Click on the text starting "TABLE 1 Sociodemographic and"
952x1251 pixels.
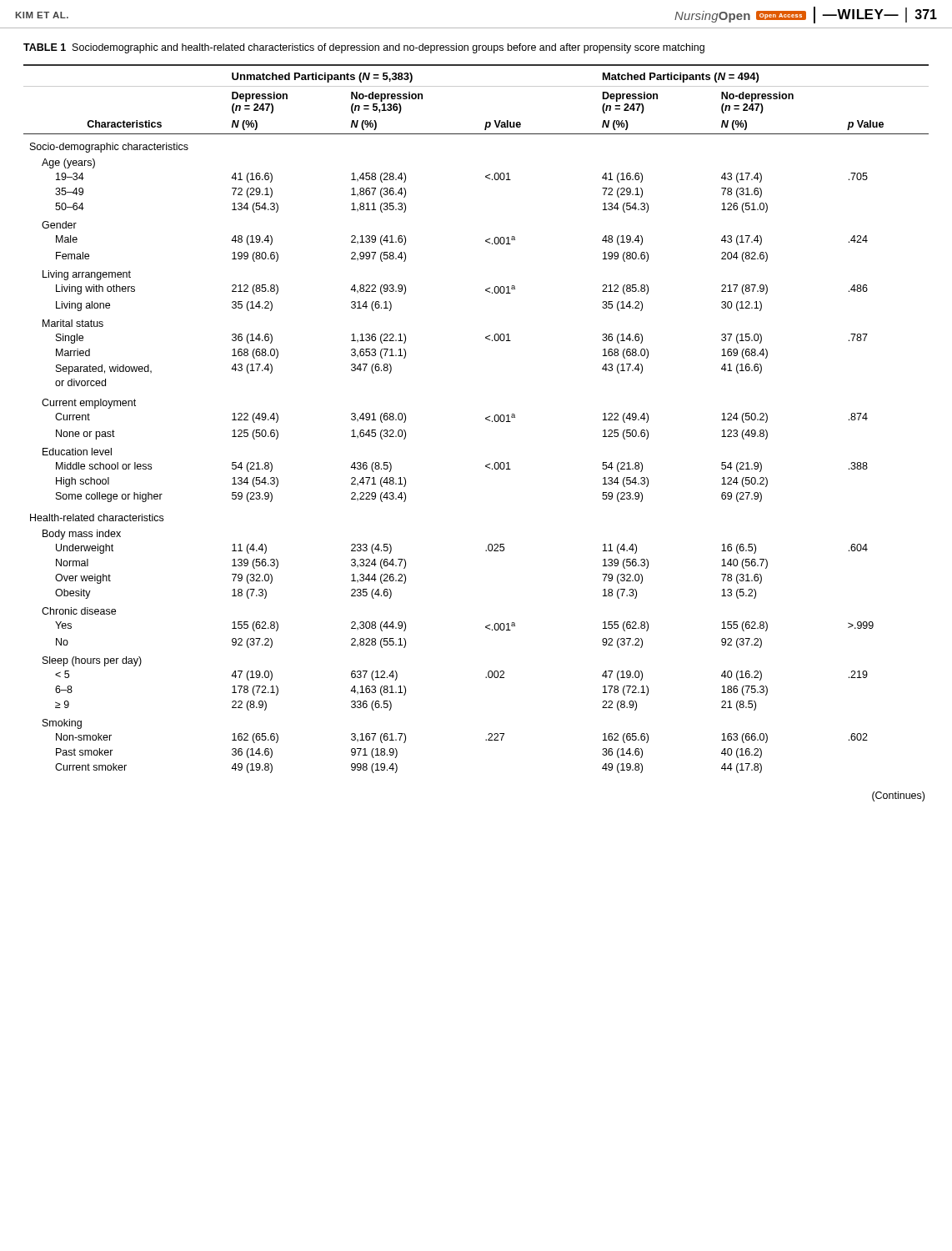364,48
